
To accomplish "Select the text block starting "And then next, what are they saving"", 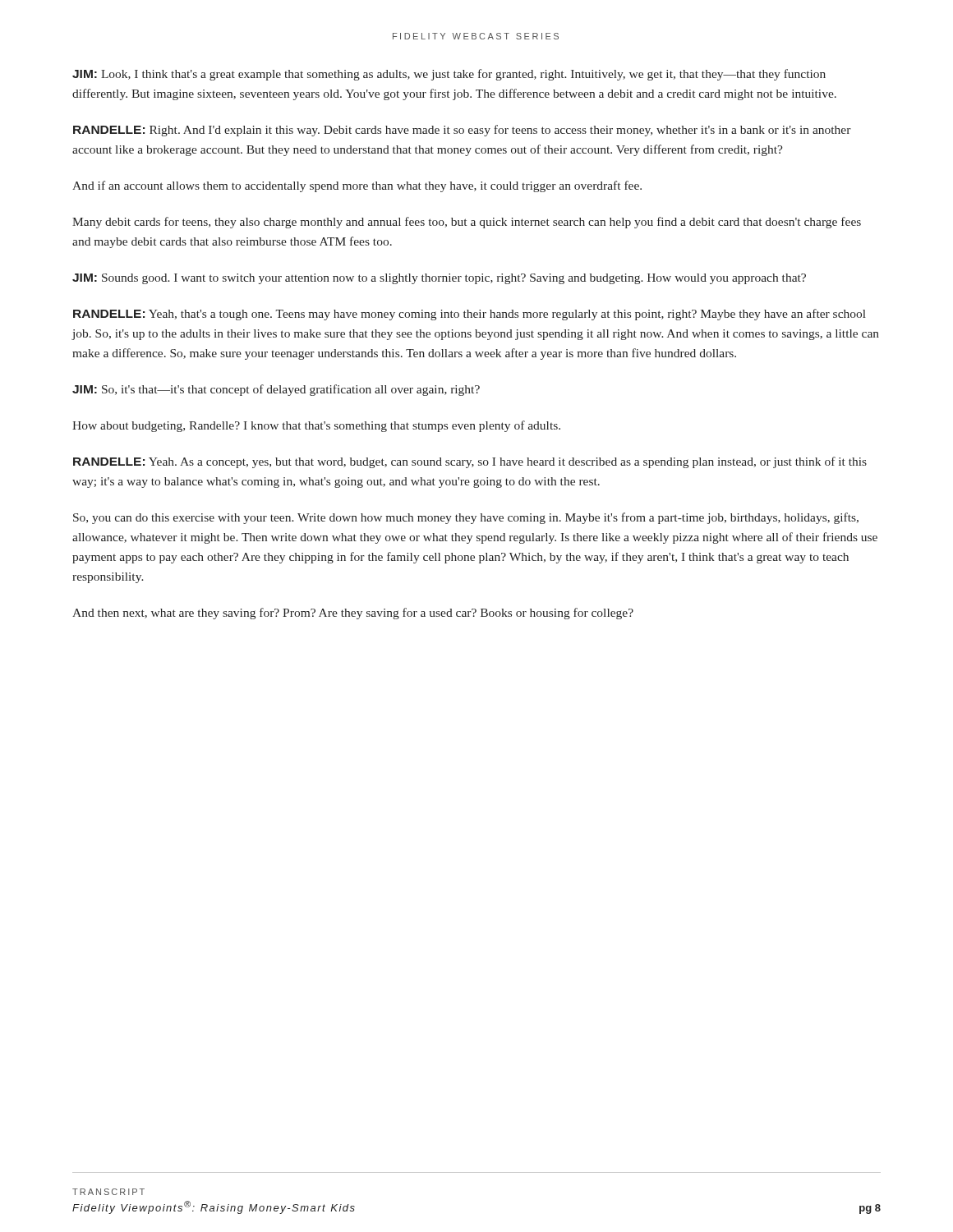I will tap(476, 613).
